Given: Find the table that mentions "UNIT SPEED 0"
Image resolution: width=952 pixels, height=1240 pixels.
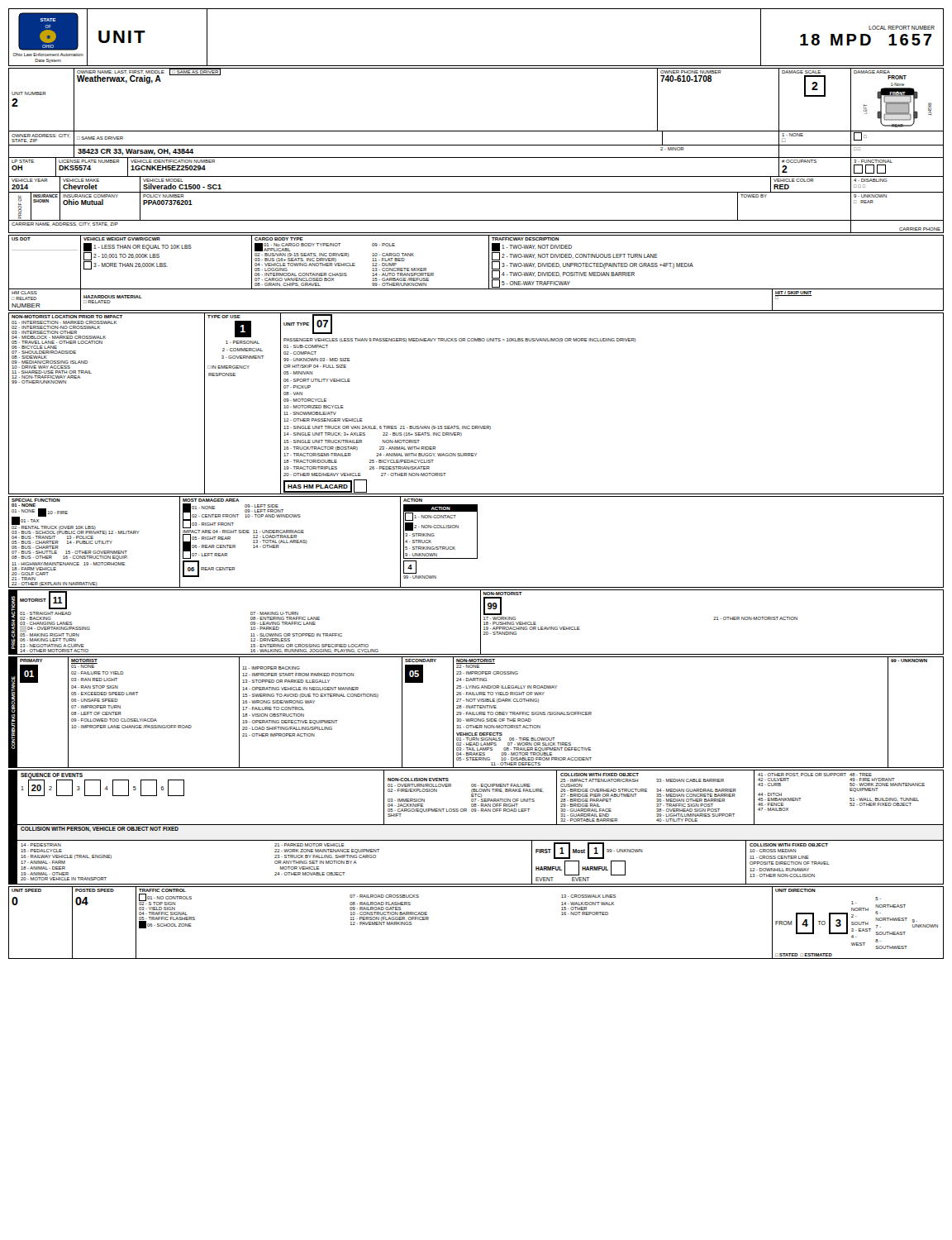Looking at the screenshot, I should click(x=476, y=923).
